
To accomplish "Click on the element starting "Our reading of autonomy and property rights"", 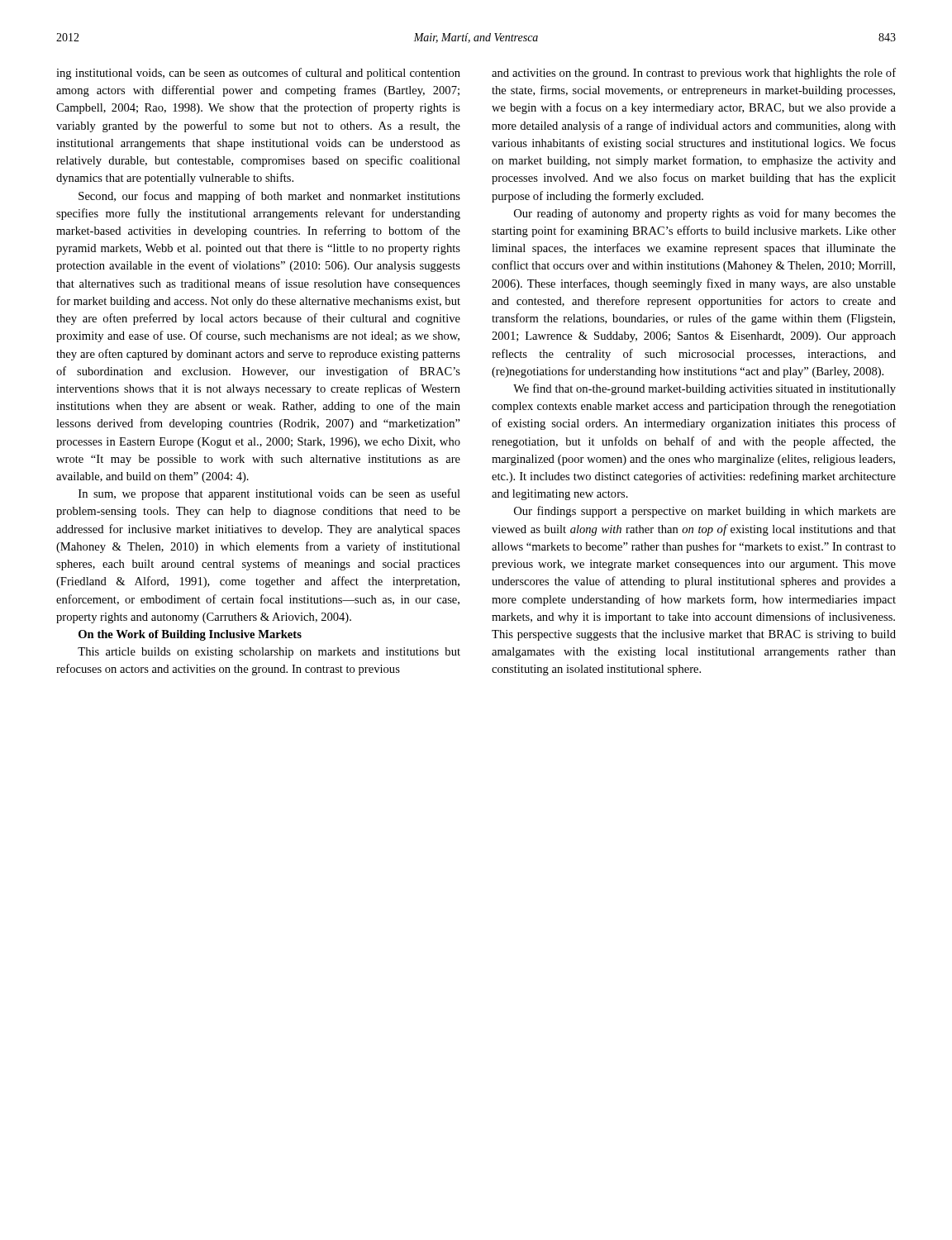I will (694, 293).
